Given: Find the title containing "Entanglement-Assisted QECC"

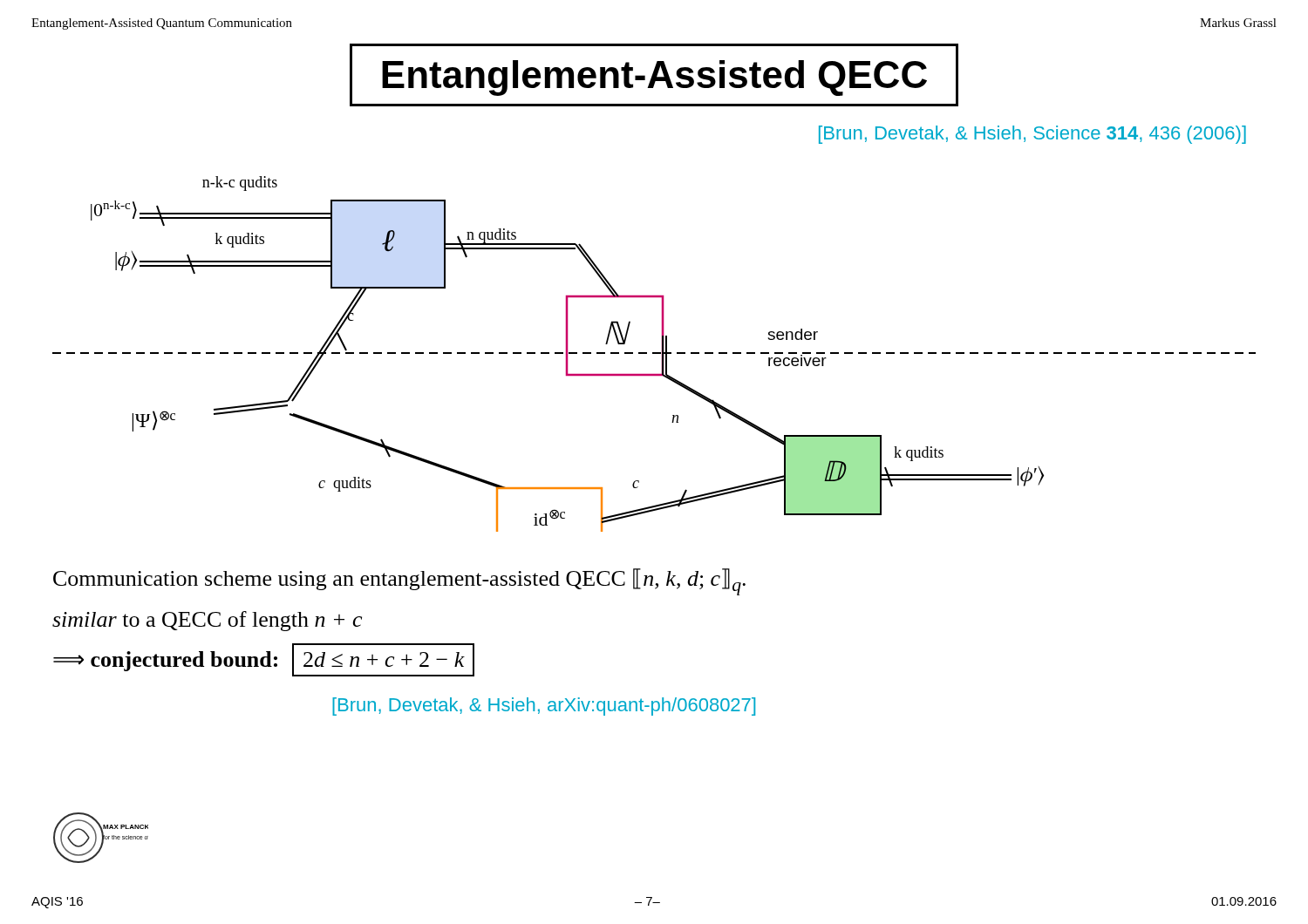Looking at the screenshot, I should pyautogui.click(x=654, y=75).
